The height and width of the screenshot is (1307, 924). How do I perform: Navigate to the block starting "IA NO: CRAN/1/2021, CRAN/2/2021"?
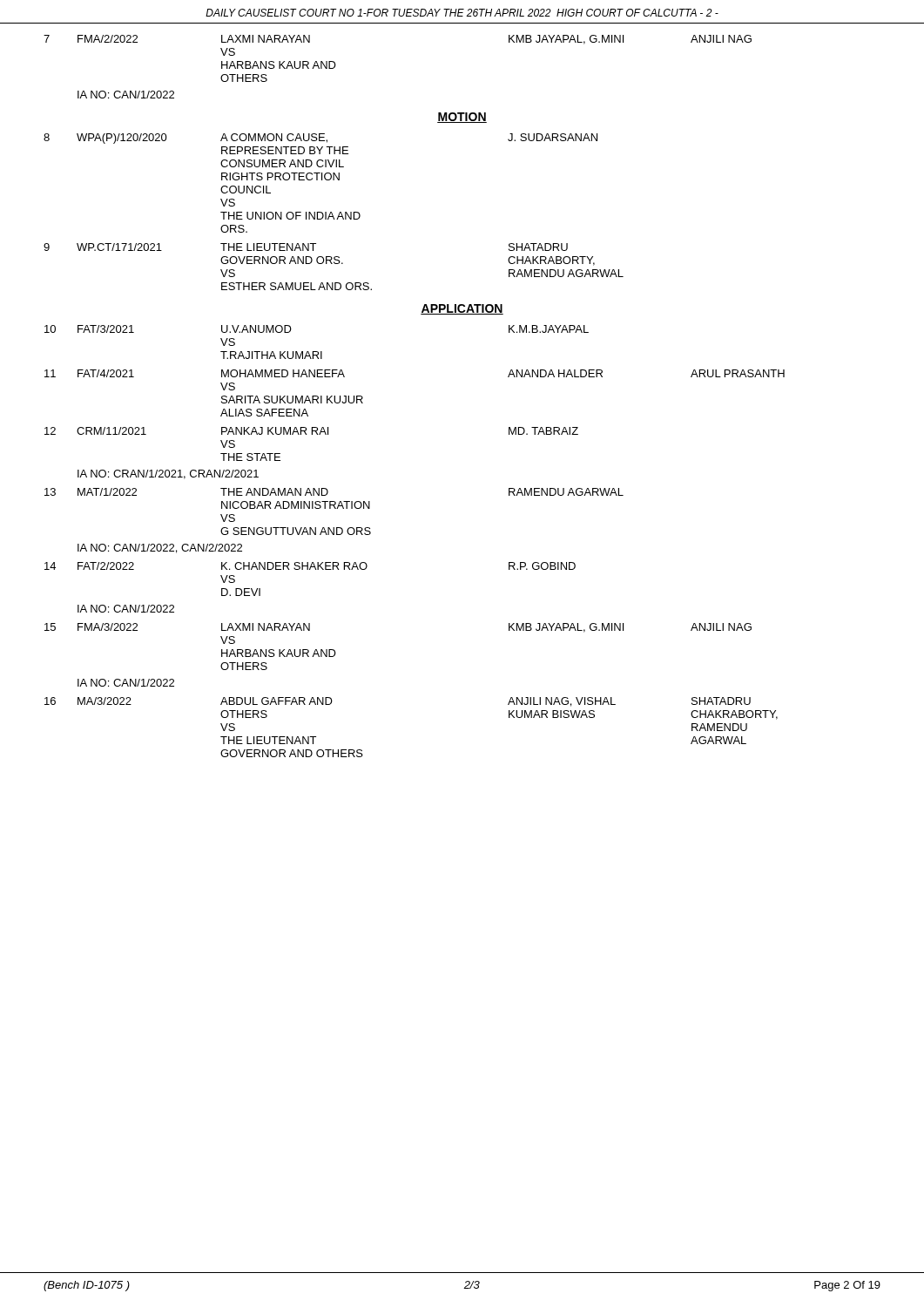[151, 474]
